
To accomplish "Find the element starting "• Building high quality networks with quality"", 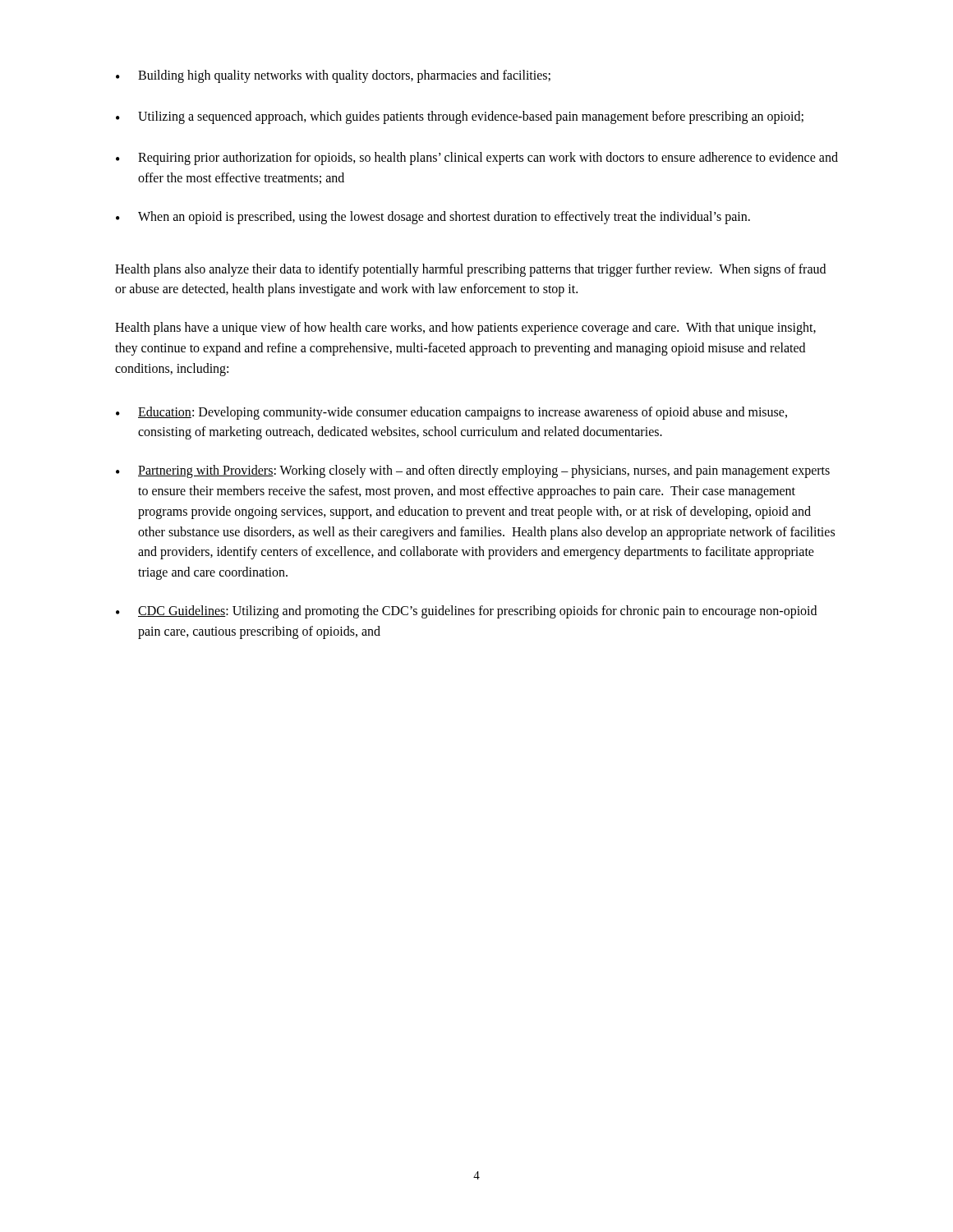I will (x=476, y=77).
